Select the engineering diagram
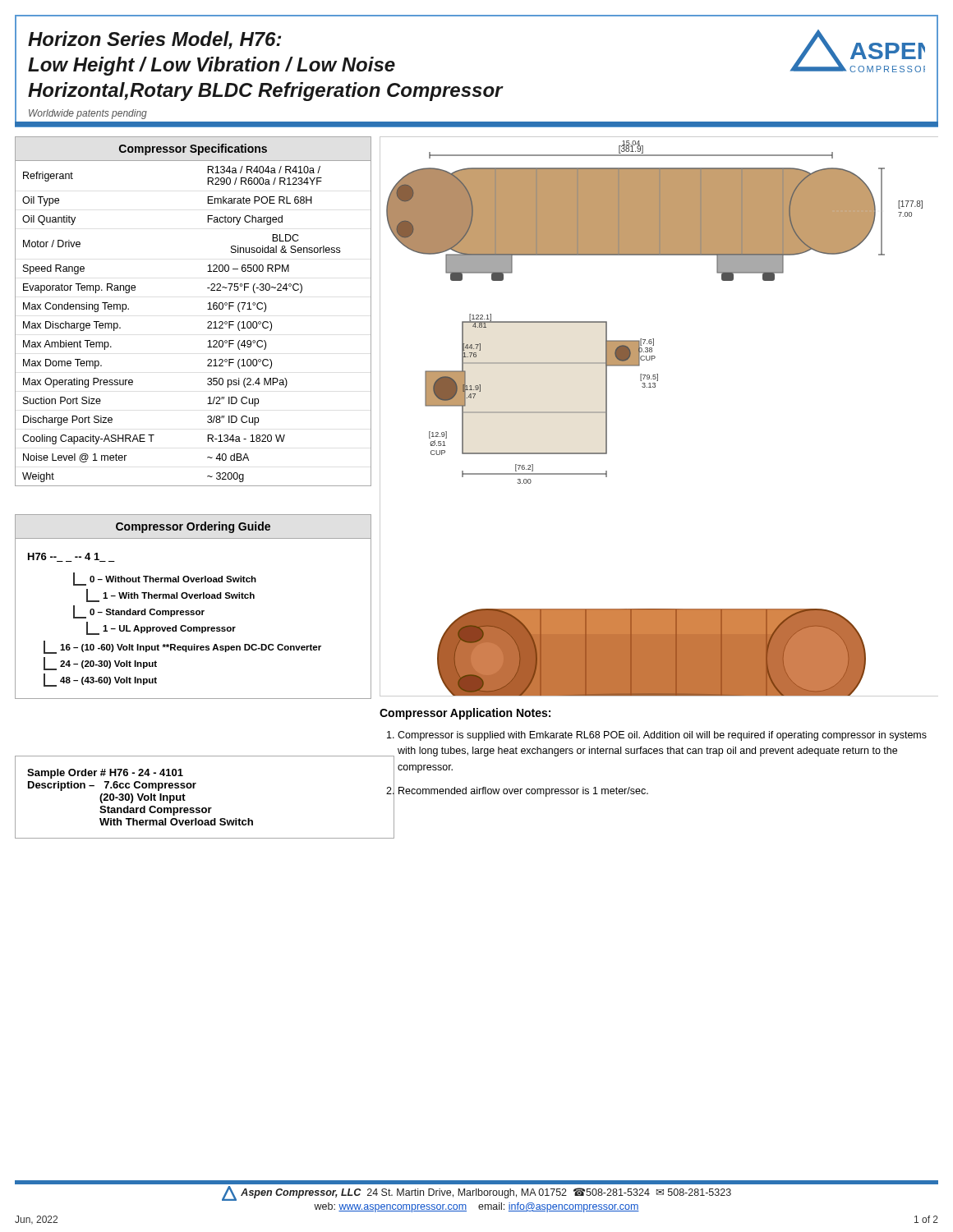 click(x=659, y=416)
